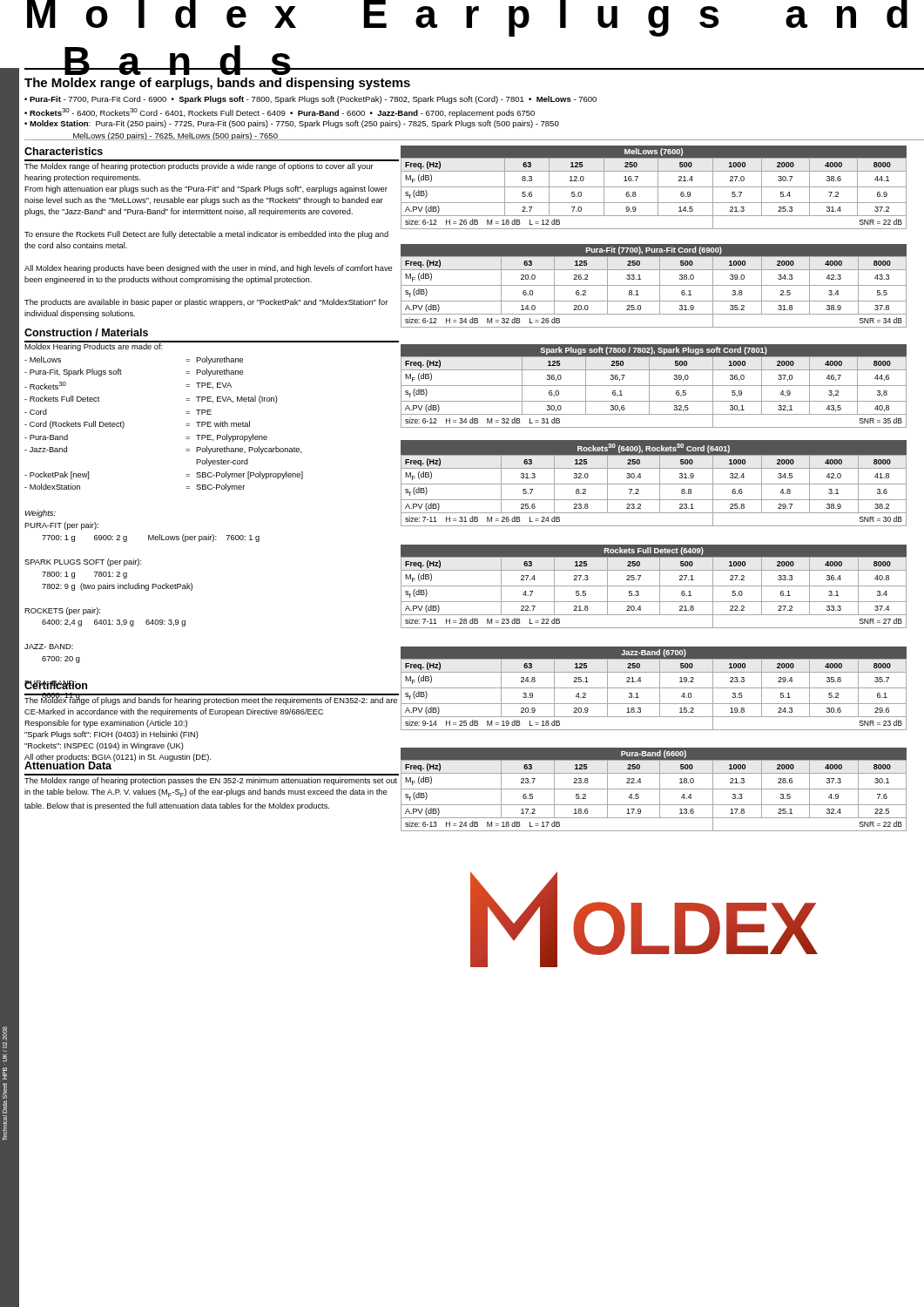
Task: Find the section header with the text "The Moldex range of earplugs, bands and"
Action: (217, 82)
